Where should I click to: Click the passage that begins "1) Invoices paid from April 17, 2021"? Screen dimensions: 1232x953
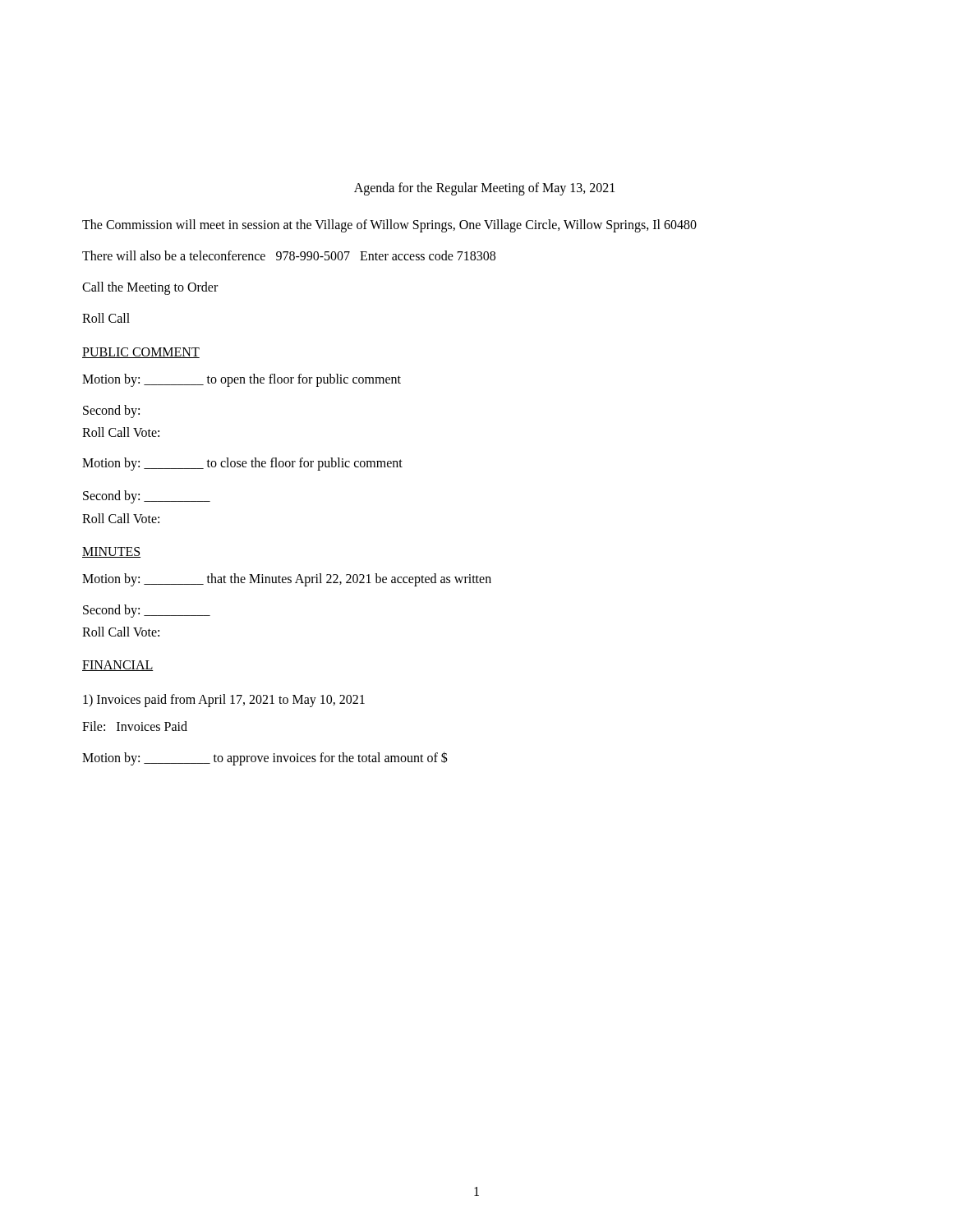[224, 699]
